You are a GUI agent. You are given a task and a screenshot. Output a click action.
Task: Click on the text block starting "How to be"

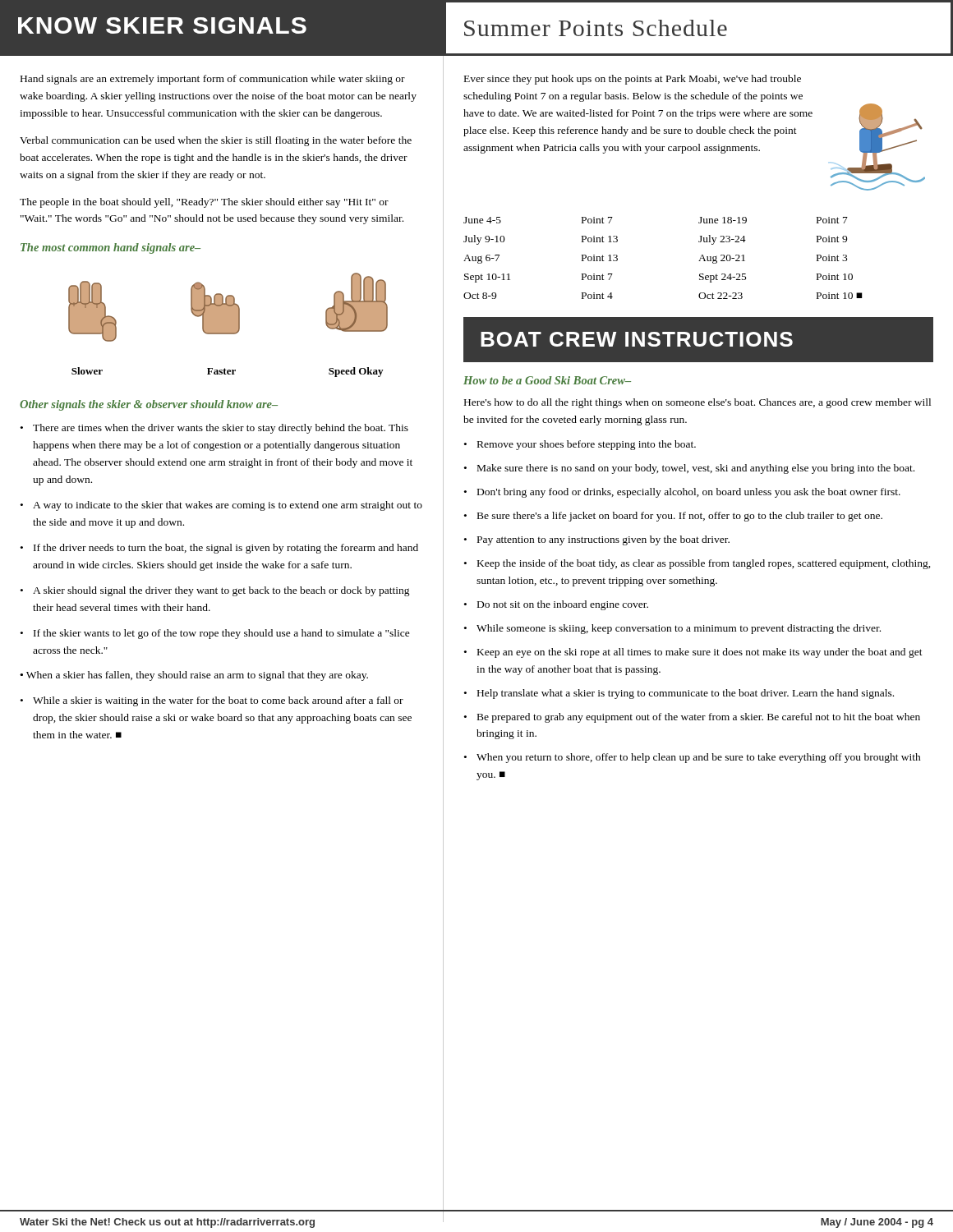(547, 380)
